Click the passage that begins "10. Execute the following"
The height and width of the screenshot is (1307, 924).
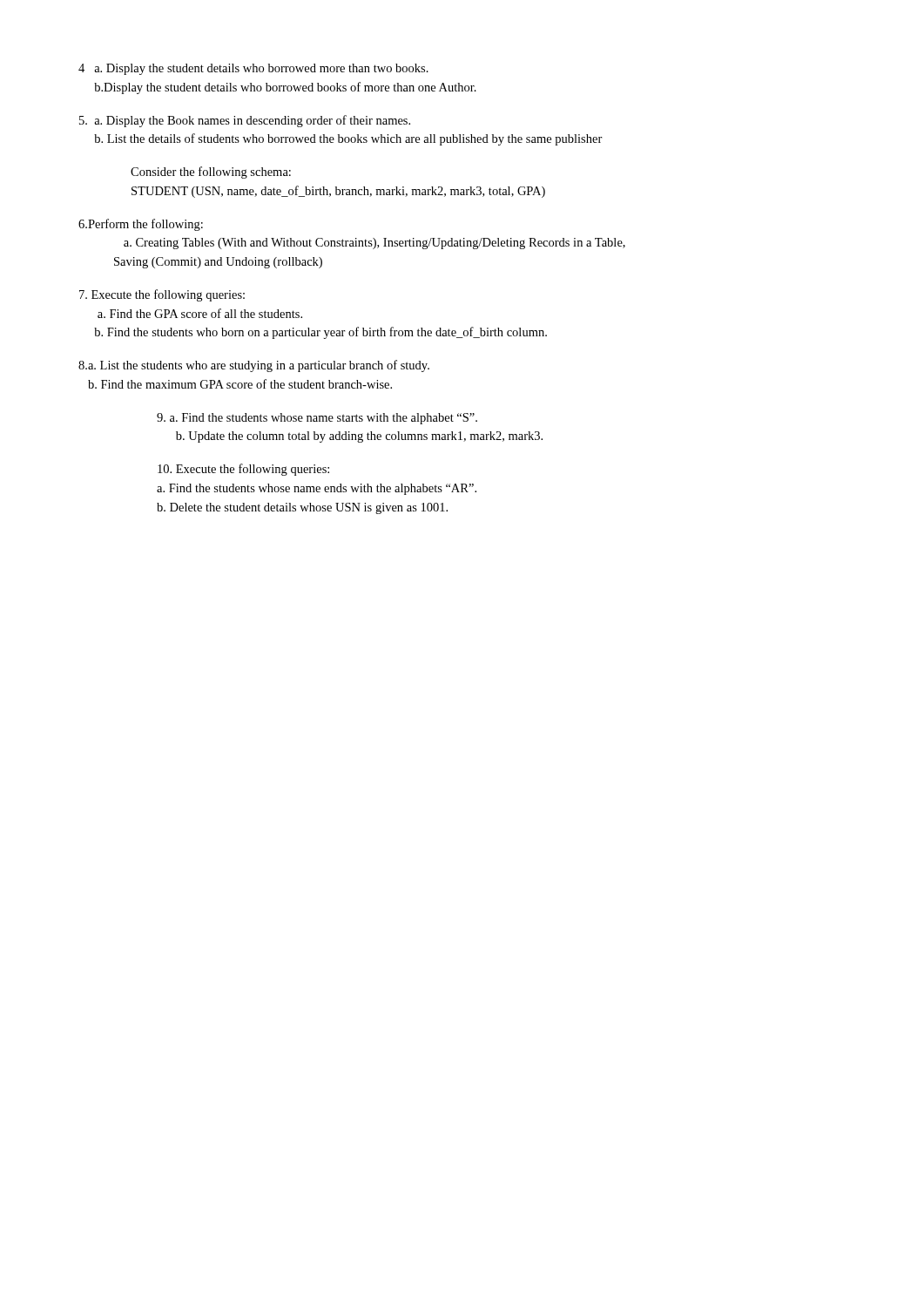tap(317, 488)
